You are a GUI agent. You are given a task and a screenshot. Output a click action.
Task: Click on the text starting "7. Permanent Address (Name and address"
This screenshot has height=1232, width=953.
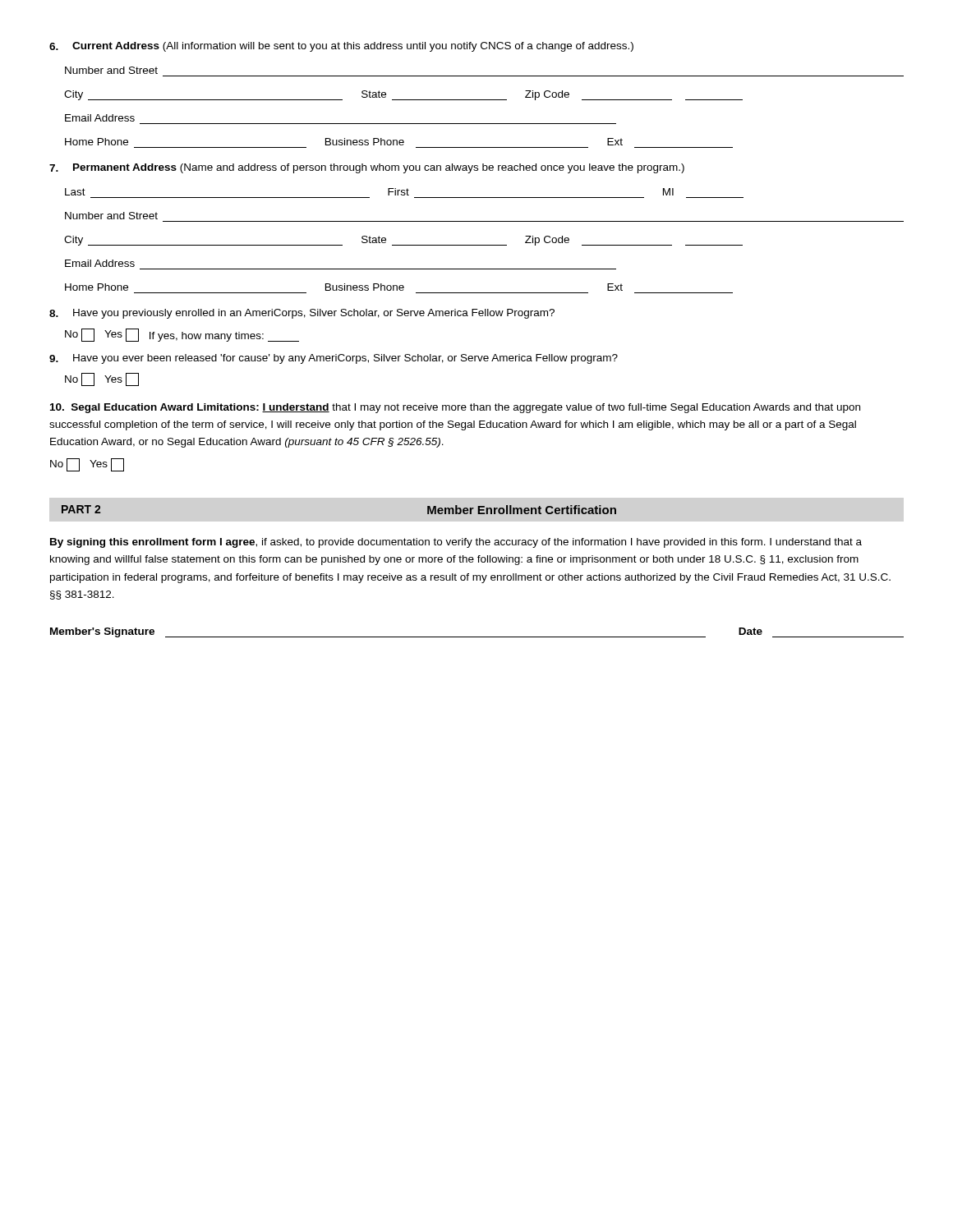476,168
